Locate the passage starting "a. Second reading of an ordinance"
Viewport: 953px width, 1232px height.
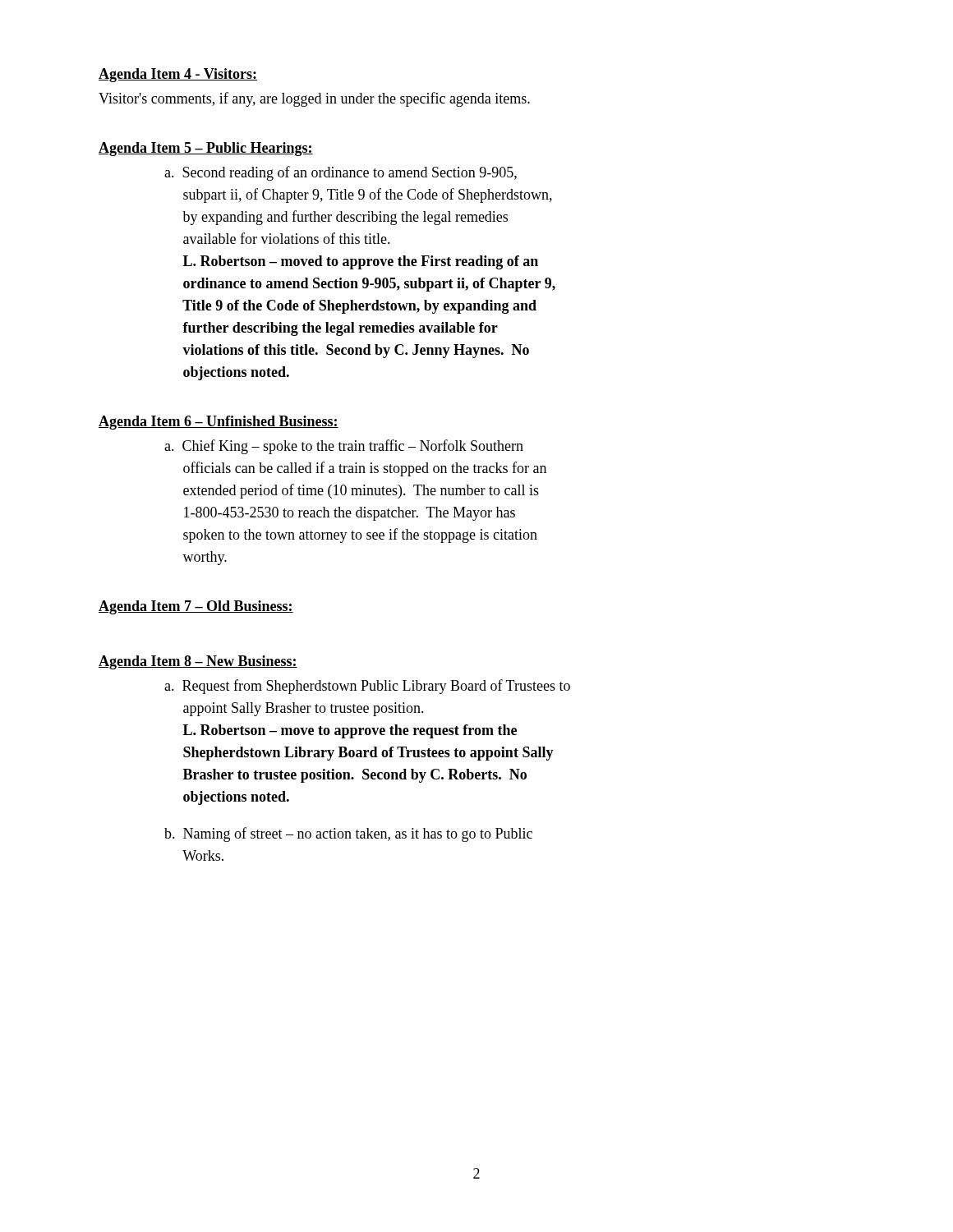pos(360,272)
